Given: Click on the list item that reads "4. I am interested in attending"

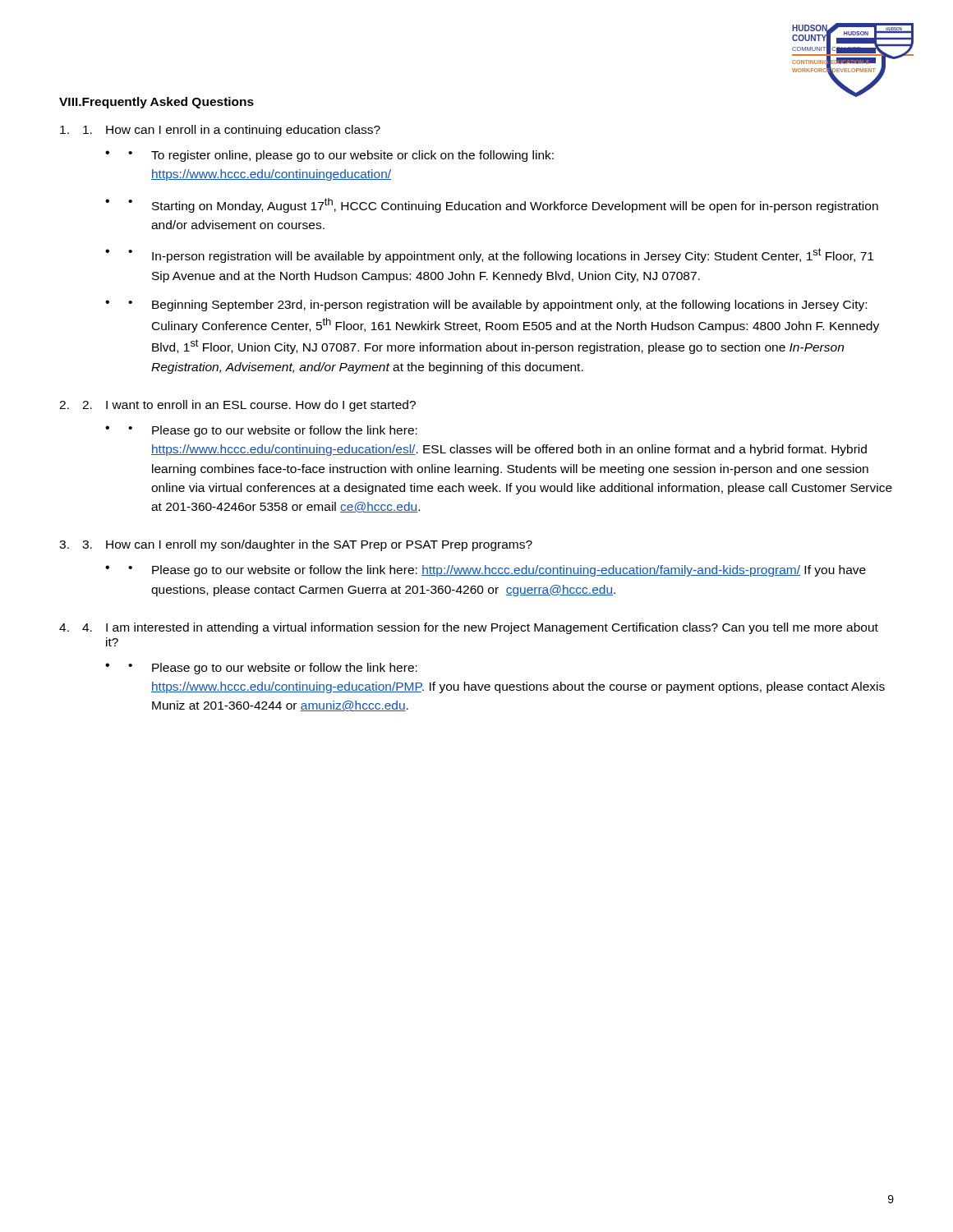Looking at the screenshot, I should [480, 628].
